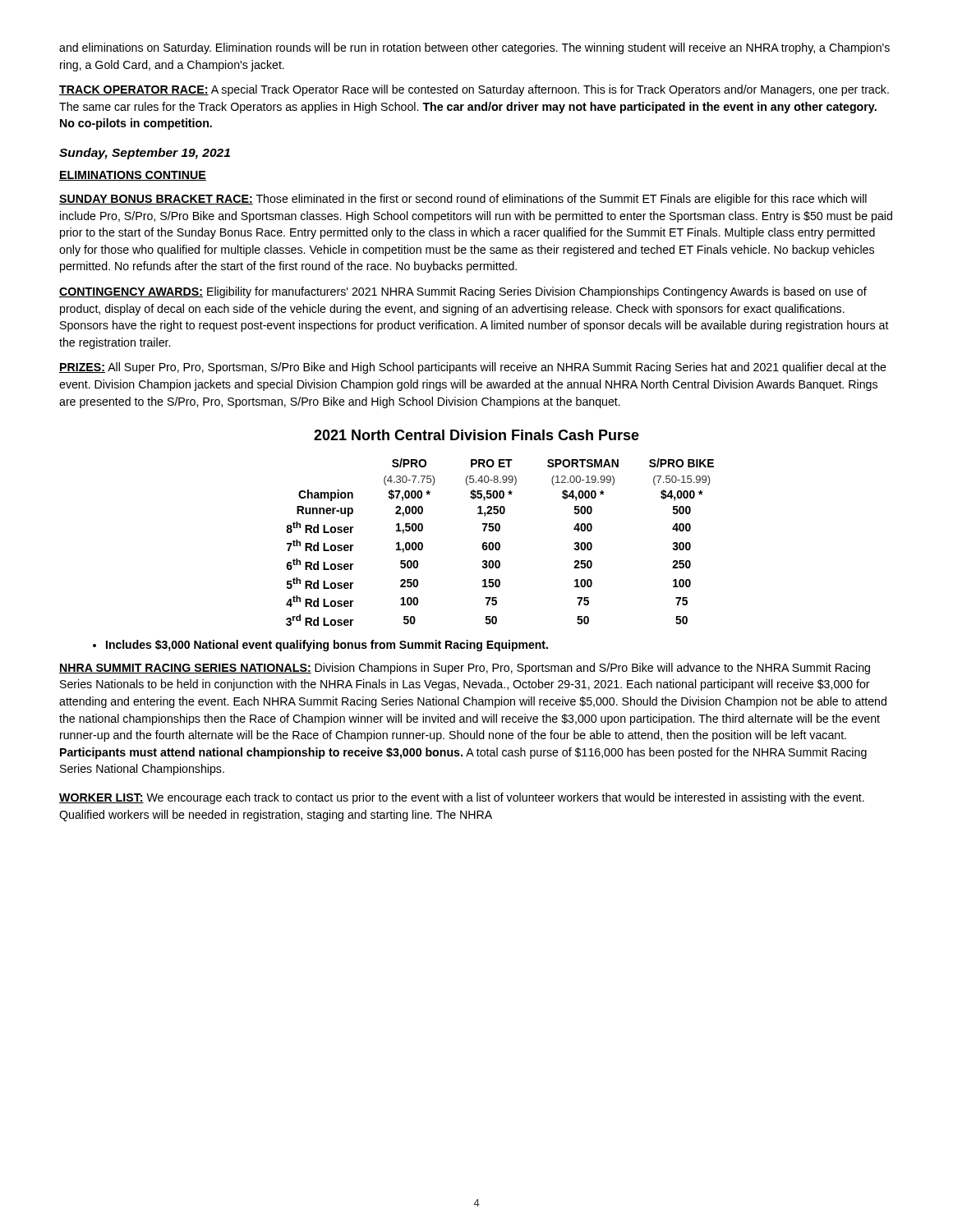This screenshot has height=1232, width=953.
Task: Select the title that reads "2021 North Central Division Finals"
Action: (x=476, y=436)
